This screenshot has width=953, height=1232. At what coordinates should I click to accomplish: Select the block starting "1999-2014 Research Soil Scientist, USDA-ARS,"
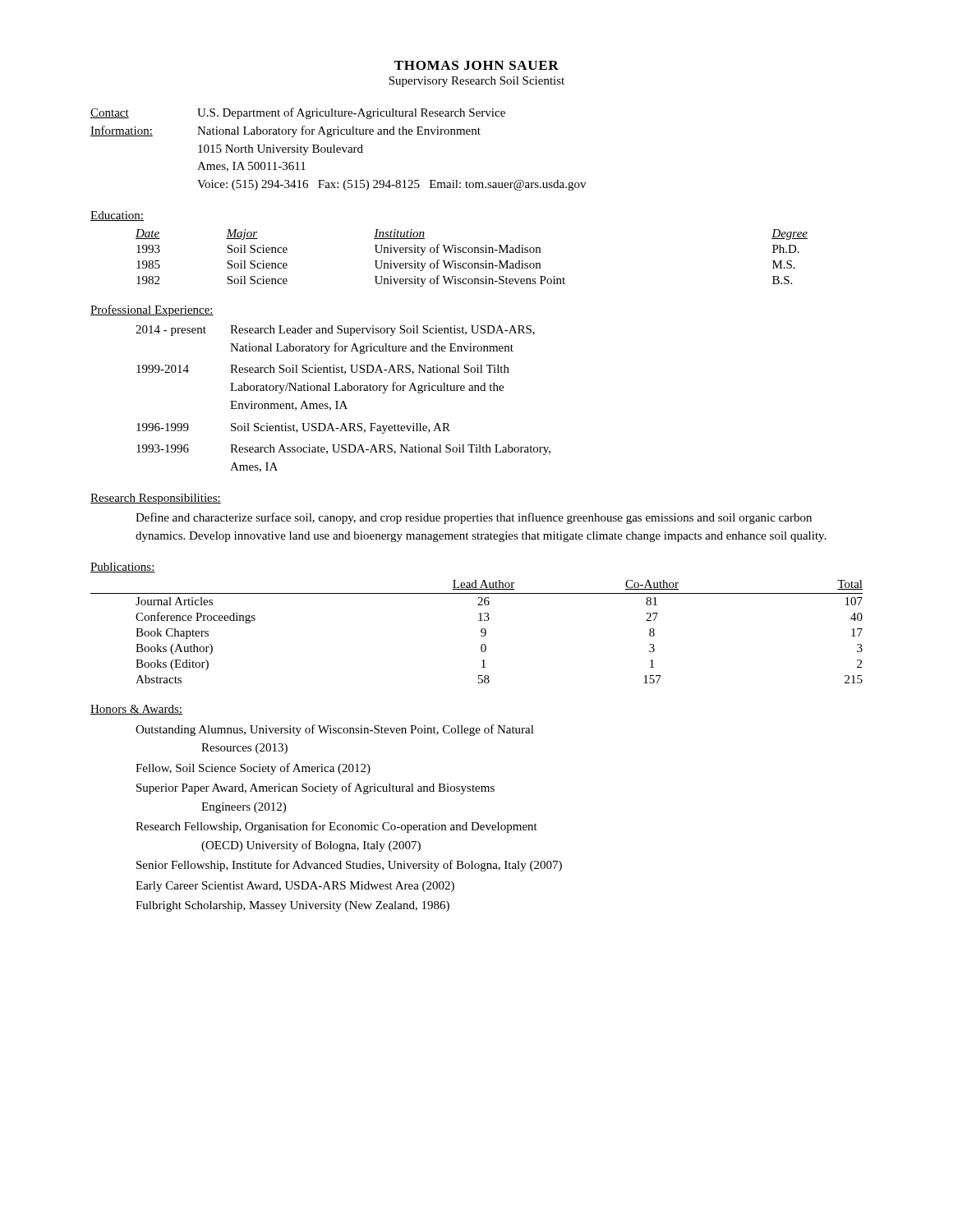click(499, 388)
